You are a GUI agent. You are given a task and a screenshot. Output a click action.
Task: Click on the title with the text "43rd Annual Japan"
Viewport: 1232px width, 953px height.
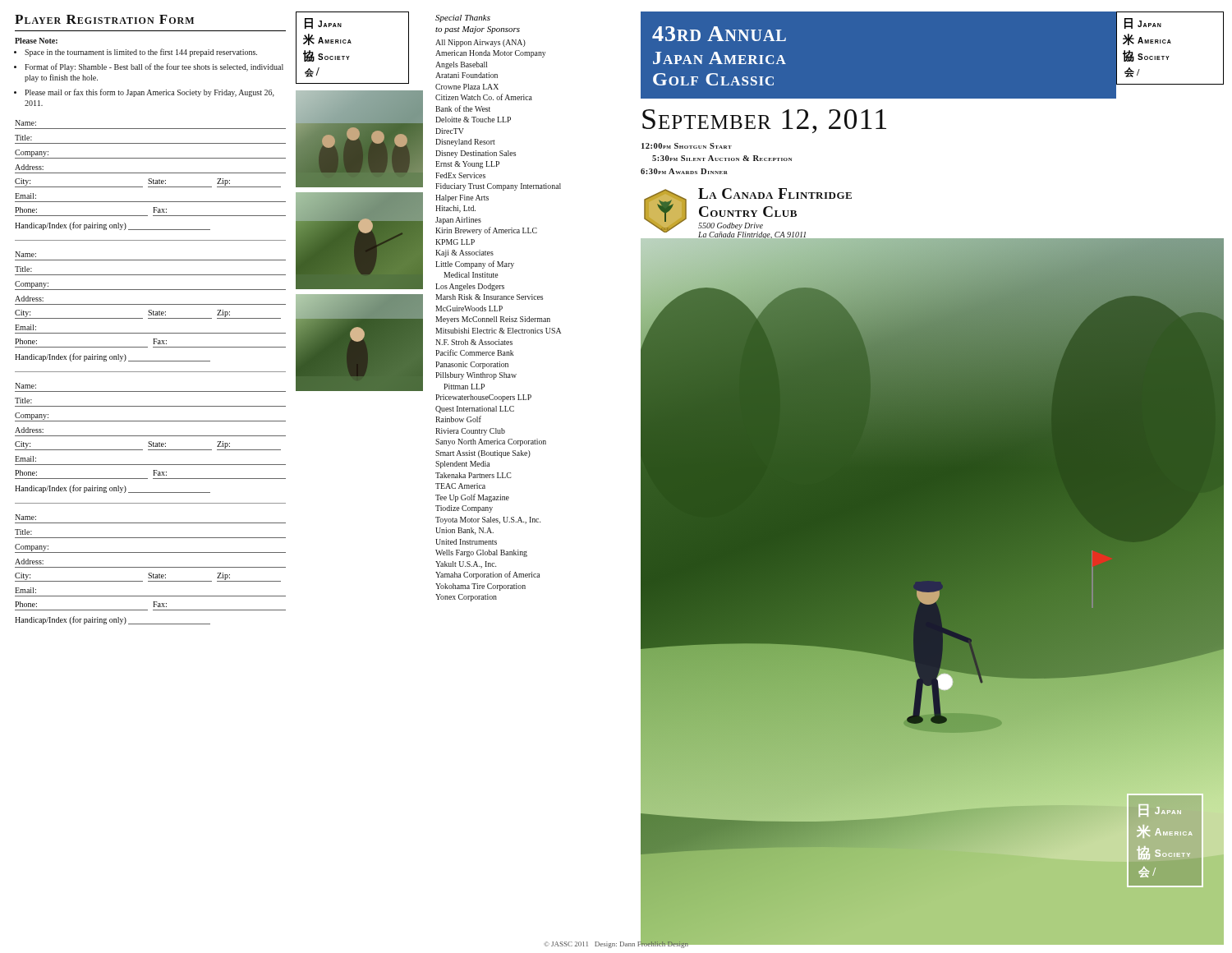pos(719,34)
